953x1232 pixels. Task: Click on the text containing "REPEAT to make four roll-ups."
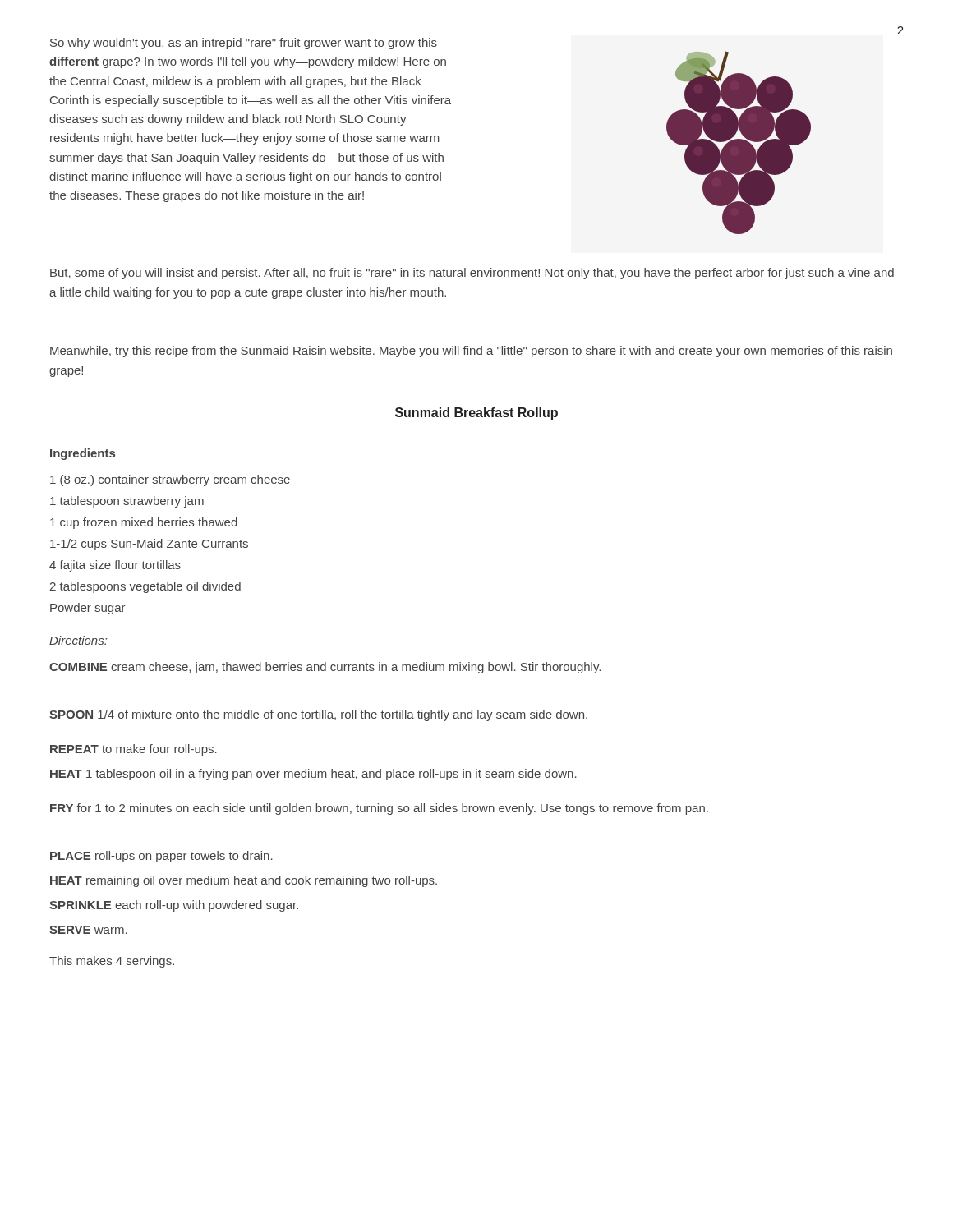coord(133,749)
